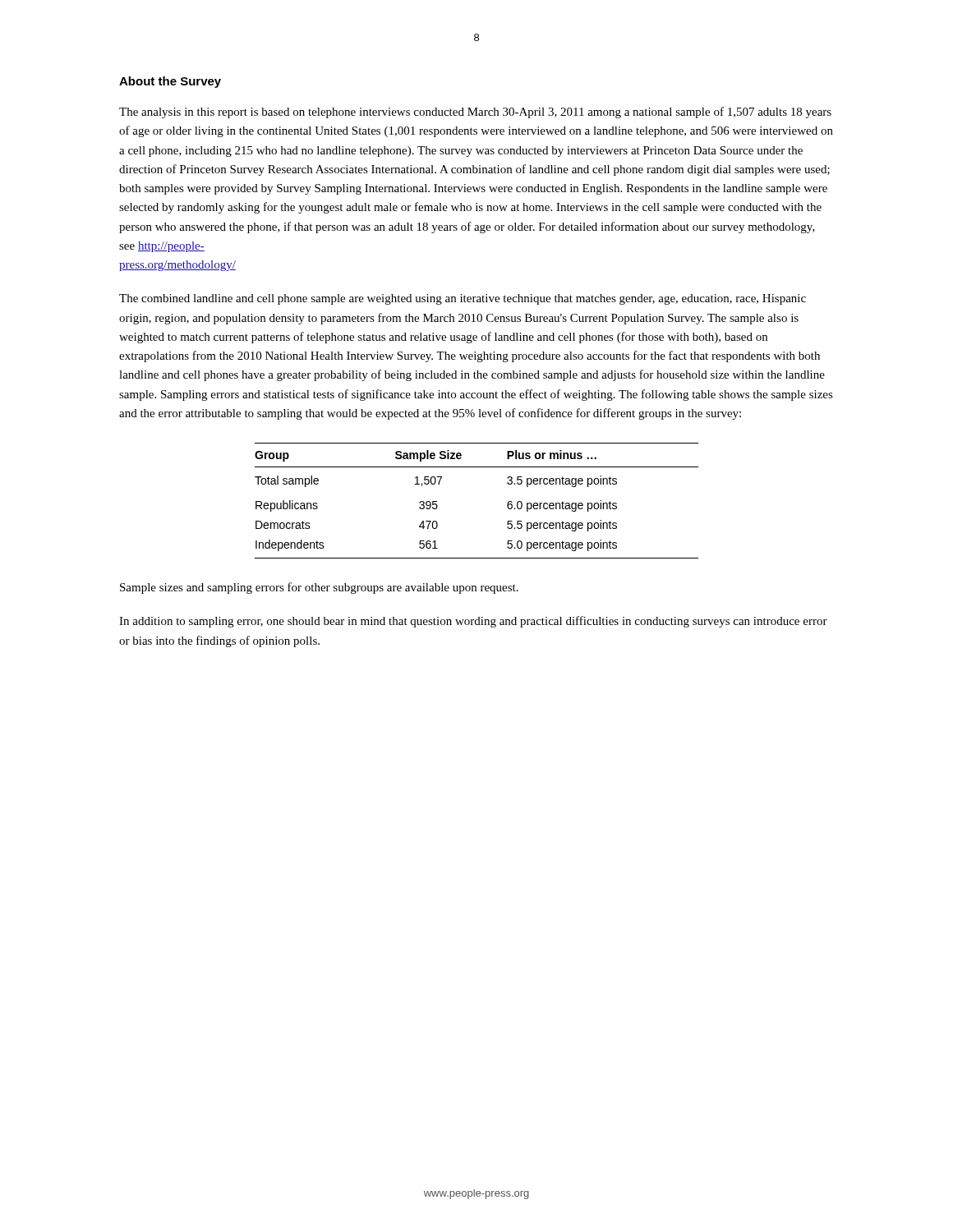Click the passage that begins "The combined landline and"
The width and height of the screenshot is (953, 1232).
click(476, 356)
